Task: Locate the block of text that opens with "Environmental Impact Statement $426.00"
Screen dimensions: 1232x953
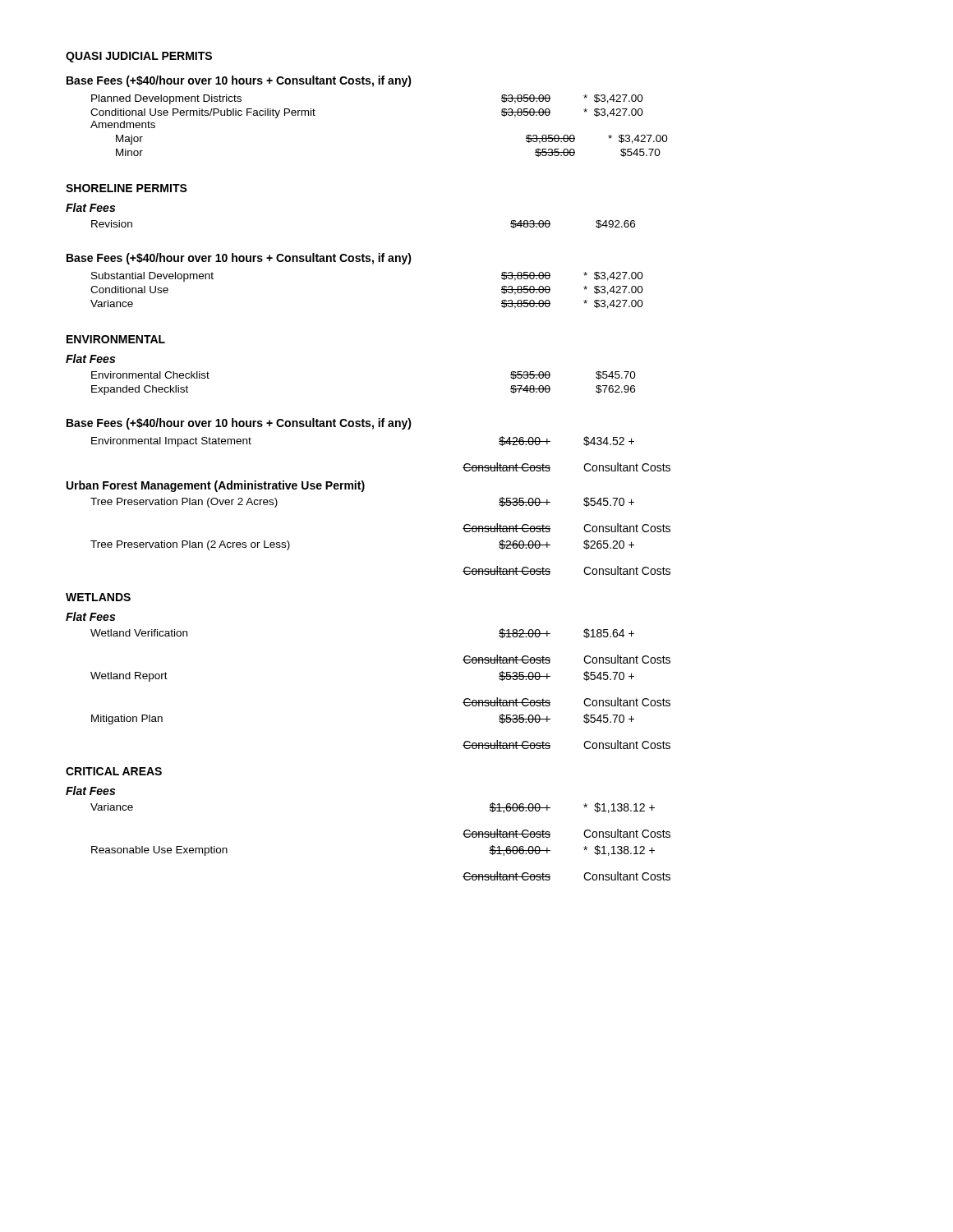Action: (172, 441)
